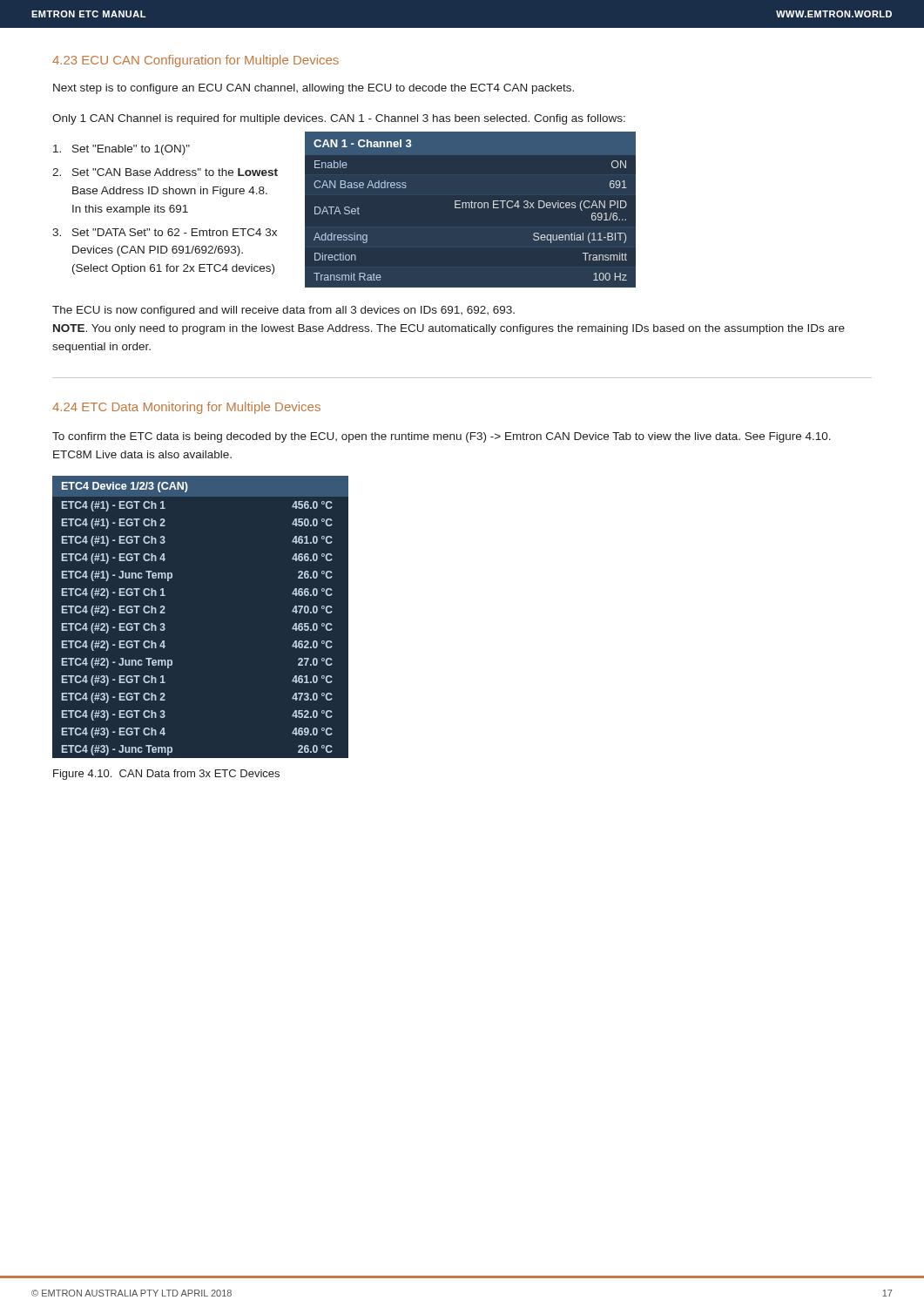Find "Set "Enable" to 1(ON)"" on this page

(121, 149)
